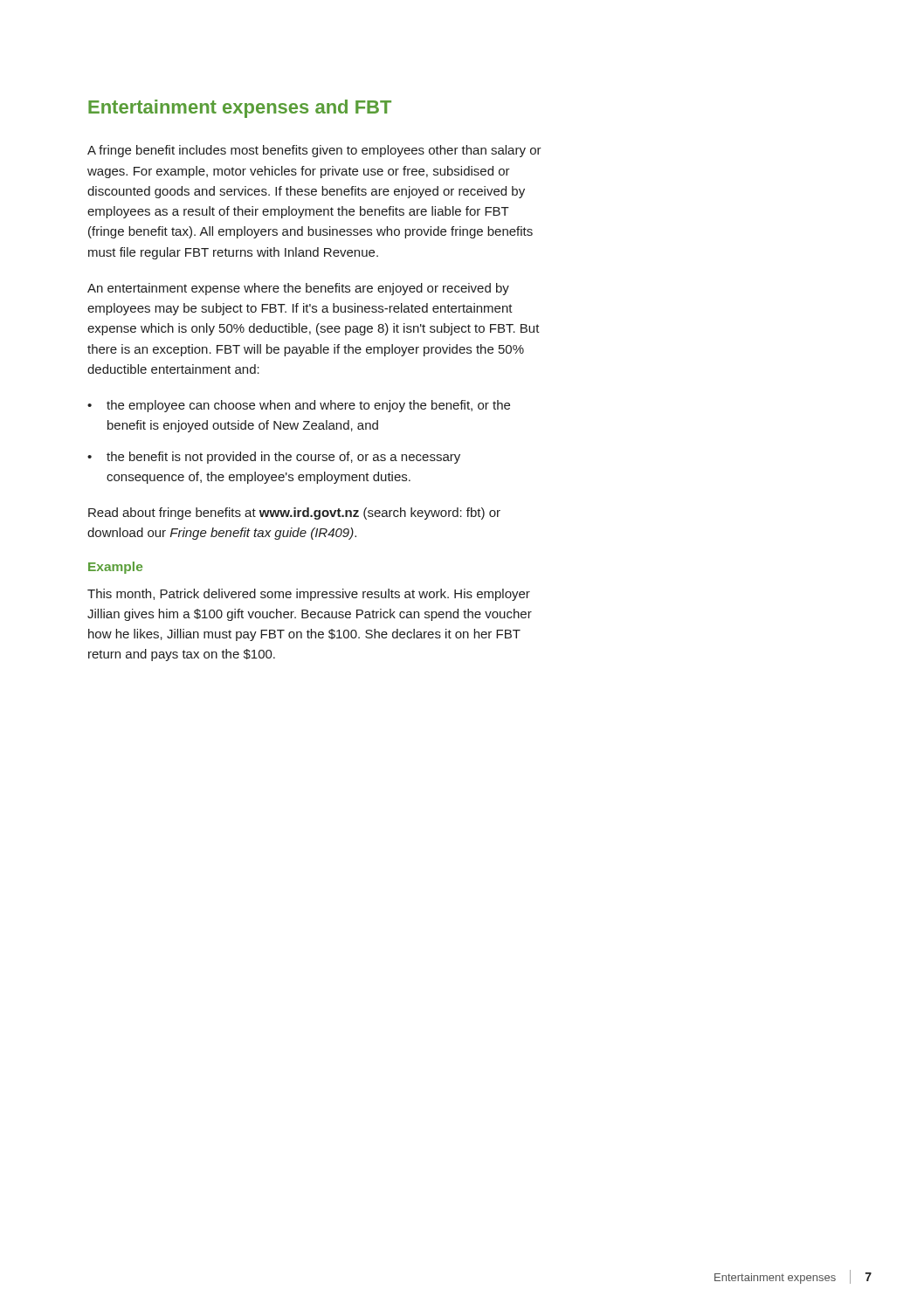
Task: Select the text block with the text "A fringe benefit includes most"
Action: click(x=314, y=201)
